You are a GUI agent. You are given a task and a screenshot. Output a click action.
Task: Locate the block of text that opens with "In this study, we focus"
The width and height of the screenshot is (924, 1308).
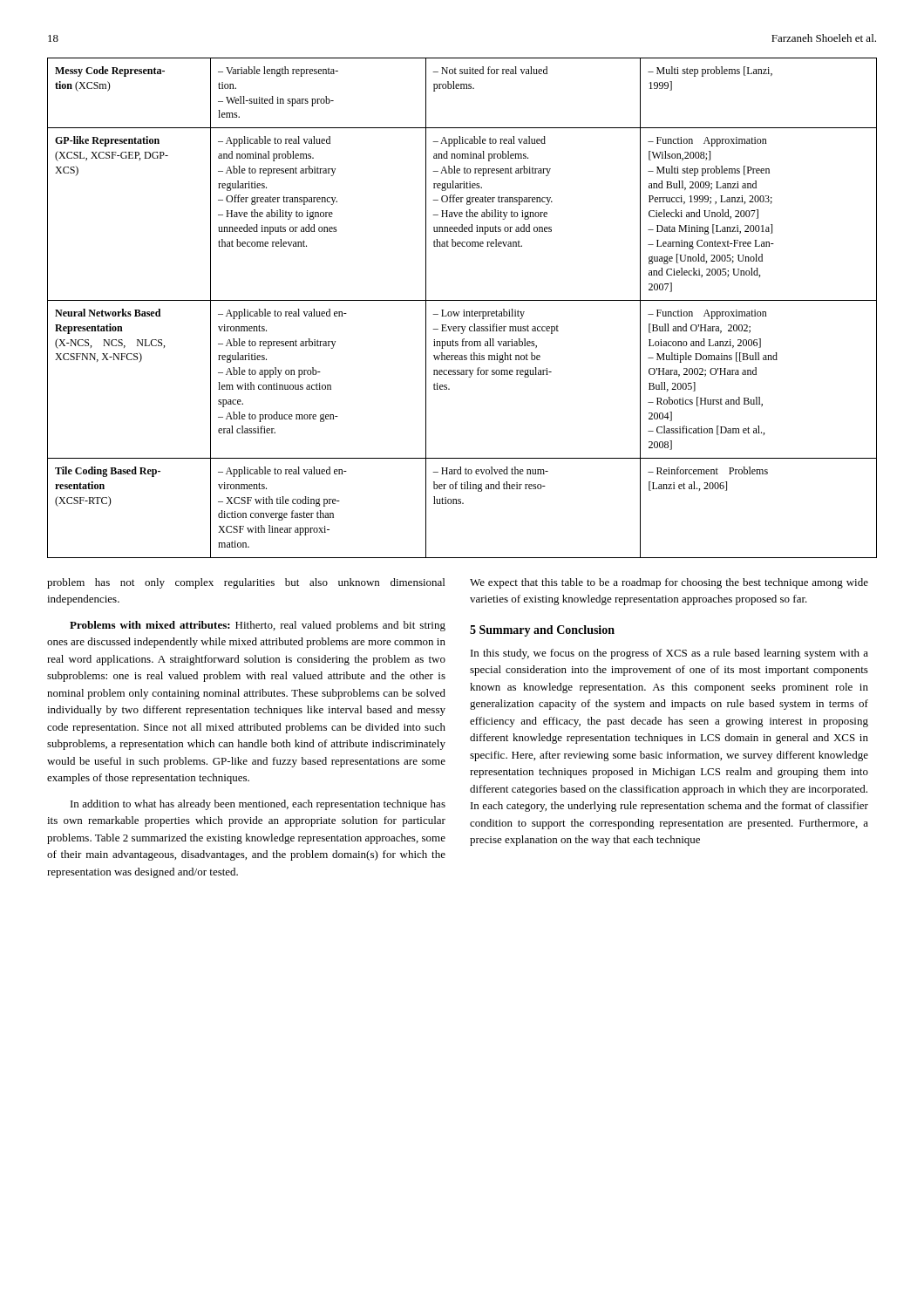(669, 746)
